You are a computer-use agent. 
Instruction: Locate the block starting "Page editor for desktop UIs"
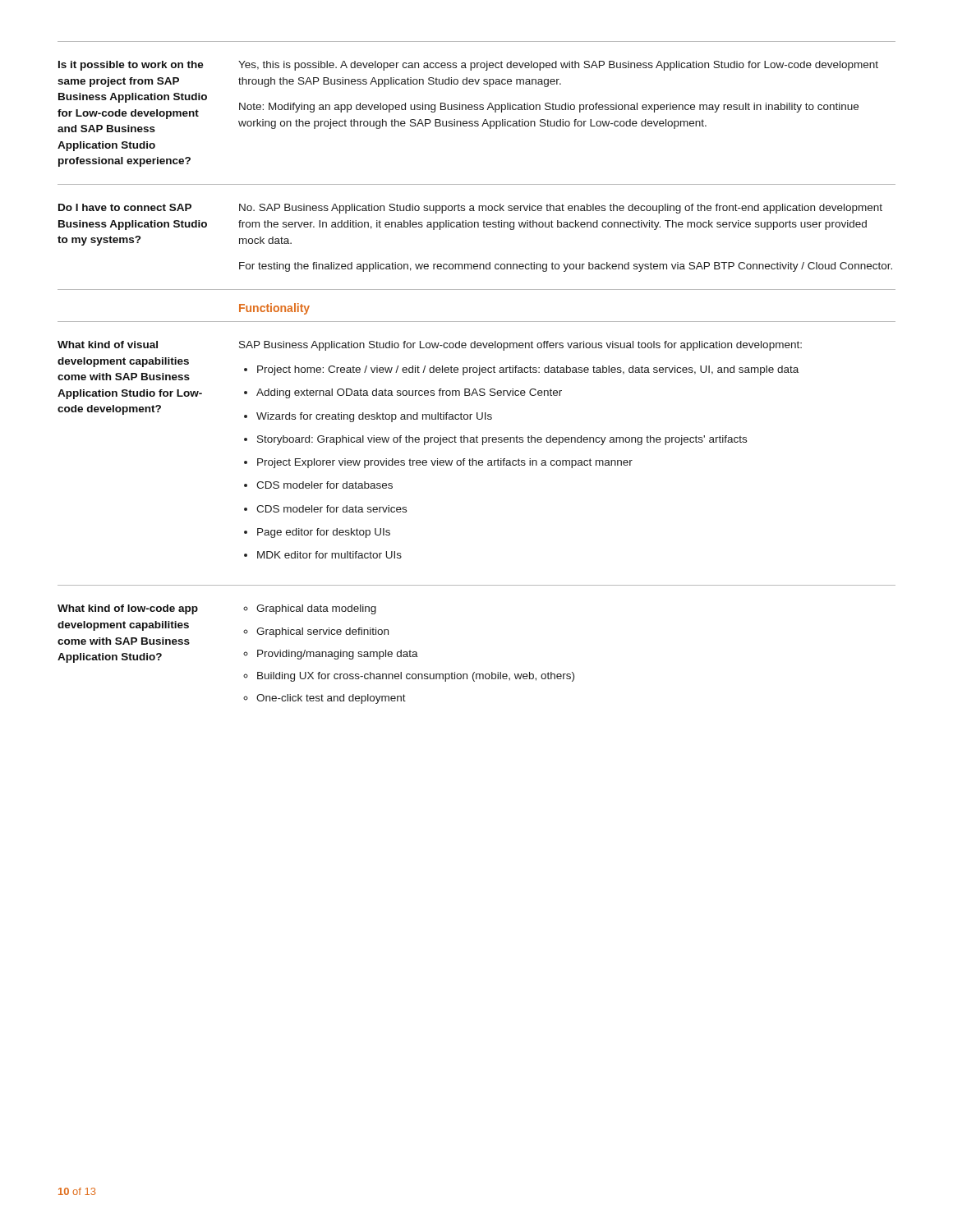click(x=324, y=532)
